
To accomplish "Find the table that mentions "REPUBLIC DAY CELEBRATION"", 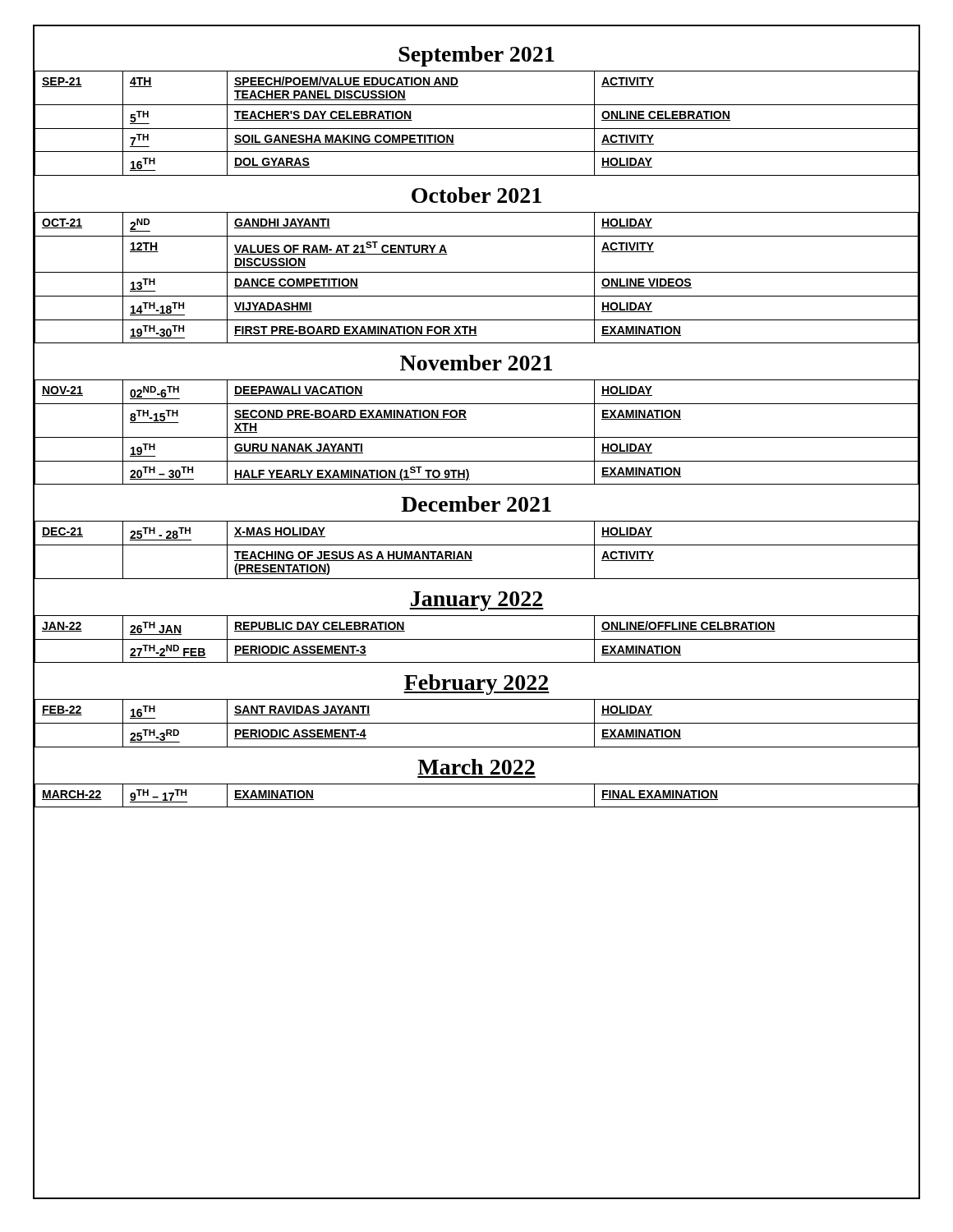I will click(x=476, y=639).
